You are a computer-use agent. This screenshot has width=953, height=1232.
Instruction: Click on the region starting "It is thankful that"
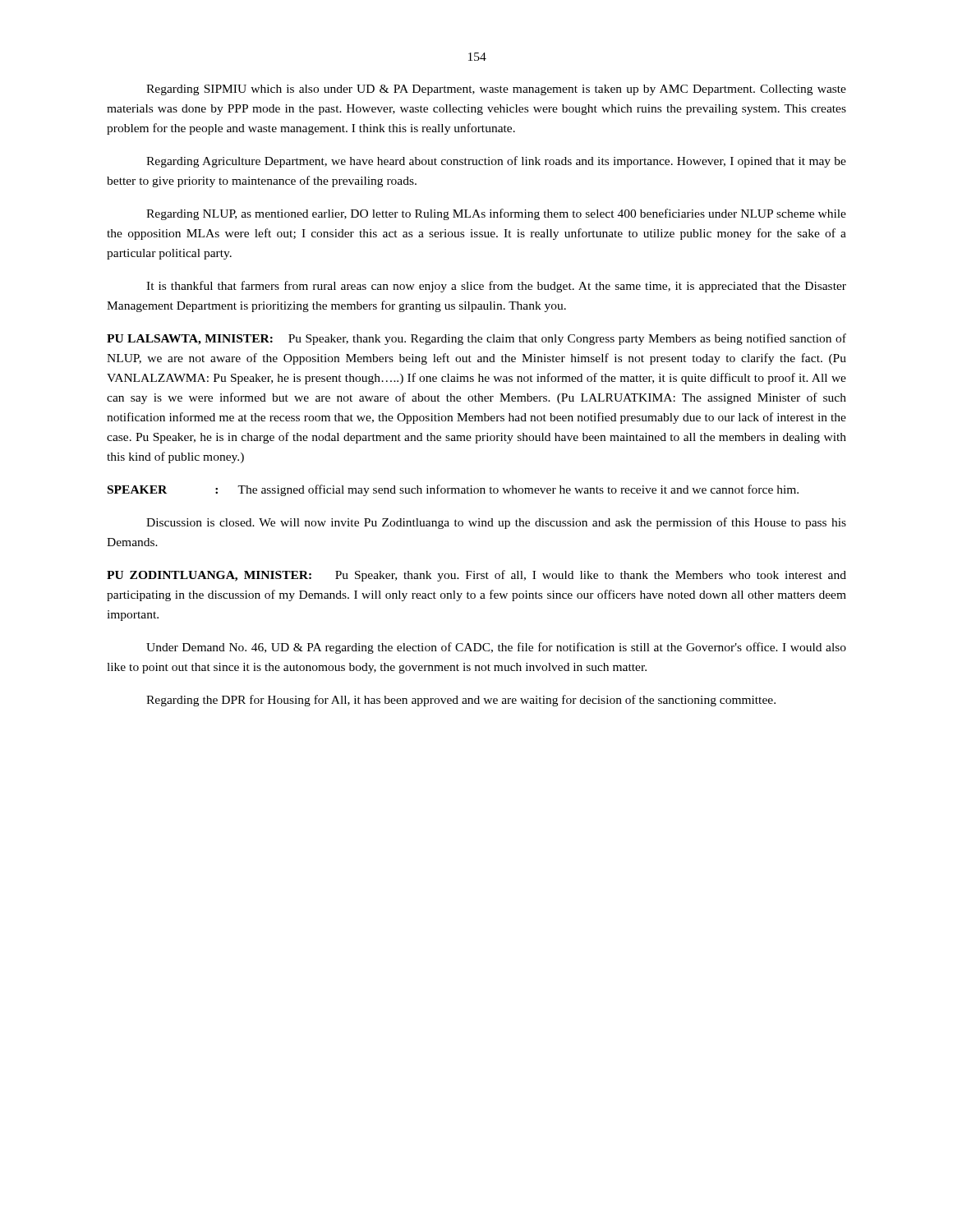pos(476,295)
